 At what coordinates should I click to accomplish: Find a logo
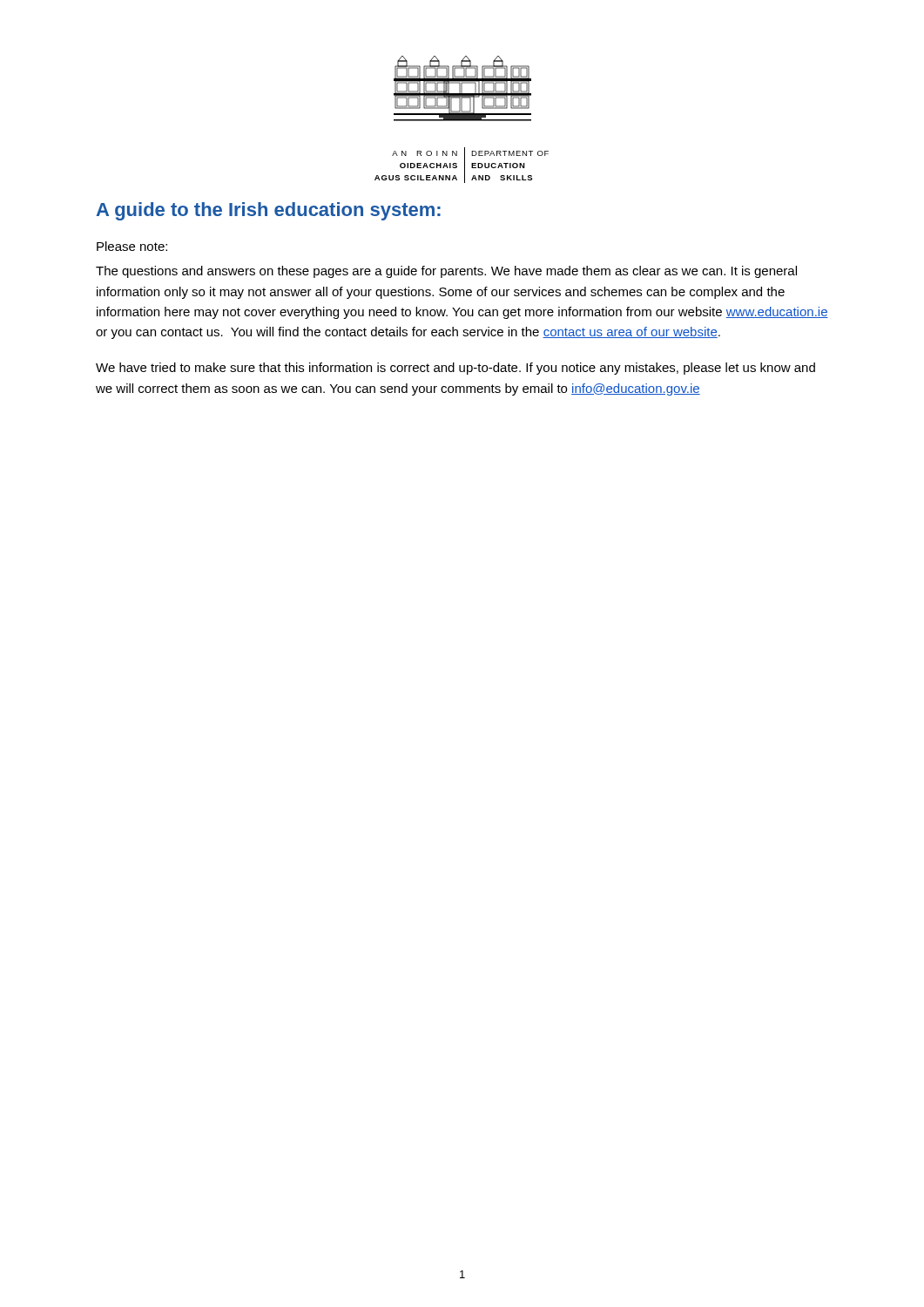[462, 118]
